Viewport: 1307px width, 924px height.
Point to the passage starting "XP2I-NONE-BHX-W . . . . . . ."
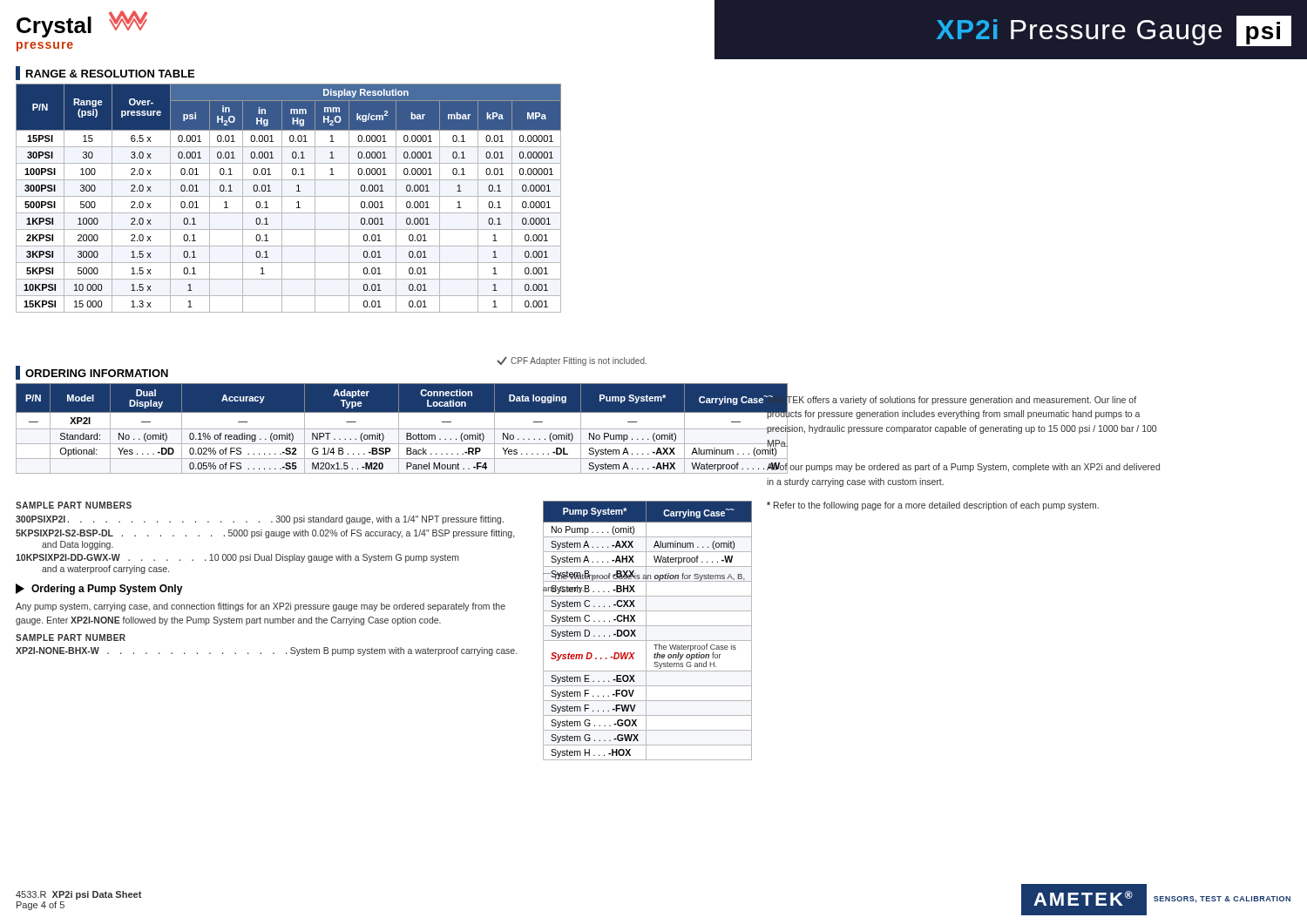point(267,651)
